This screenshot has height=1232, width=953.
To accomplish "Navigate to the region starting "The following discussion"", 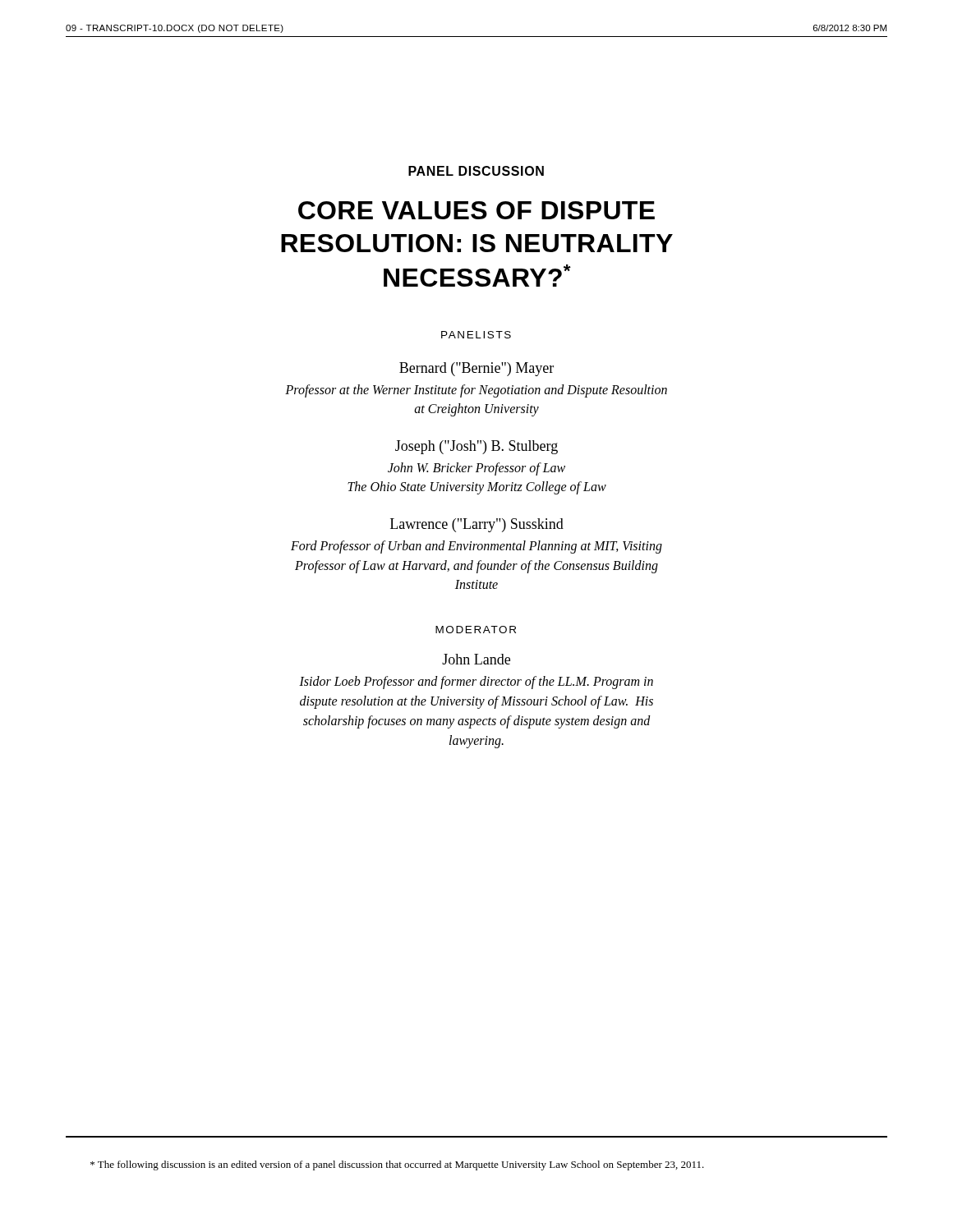I will [476, 1164].
